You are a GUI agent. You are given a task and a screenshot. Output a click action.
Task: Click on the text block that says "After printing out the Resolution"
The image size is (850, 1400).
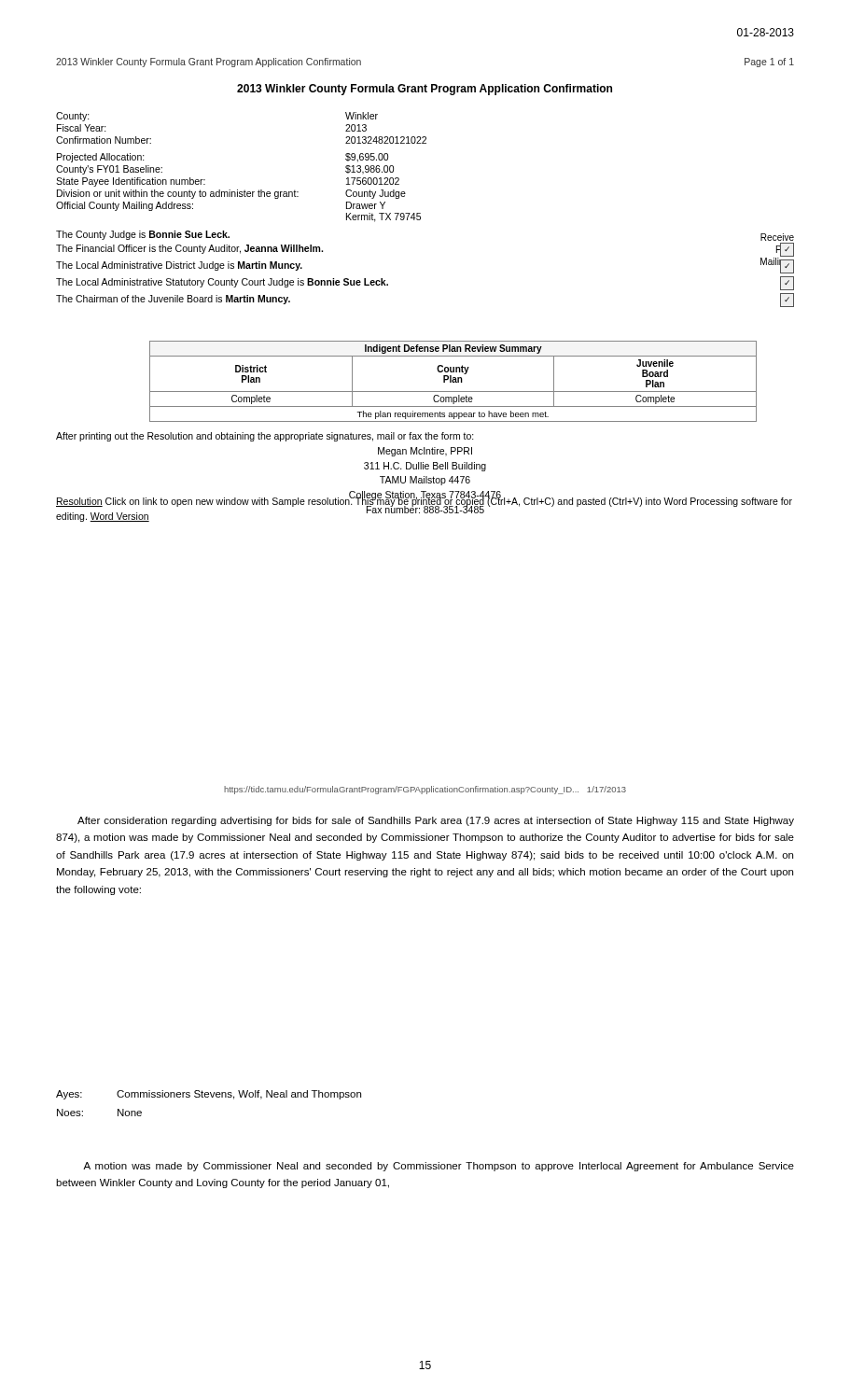pos(425,473)
